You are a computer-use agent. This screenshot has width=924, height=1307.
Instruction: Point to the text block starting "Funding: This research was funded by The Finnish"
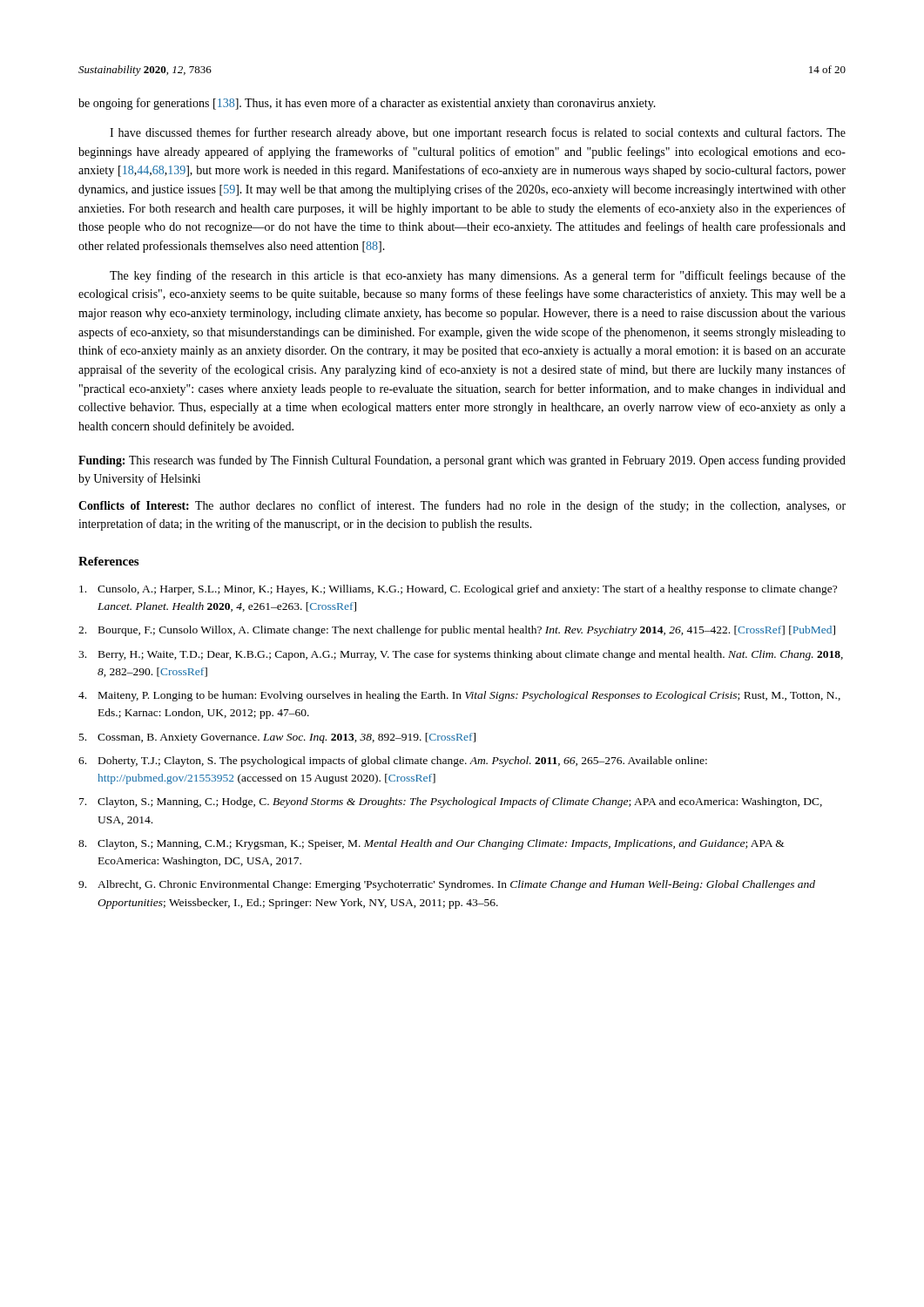[x=462, y=469]
